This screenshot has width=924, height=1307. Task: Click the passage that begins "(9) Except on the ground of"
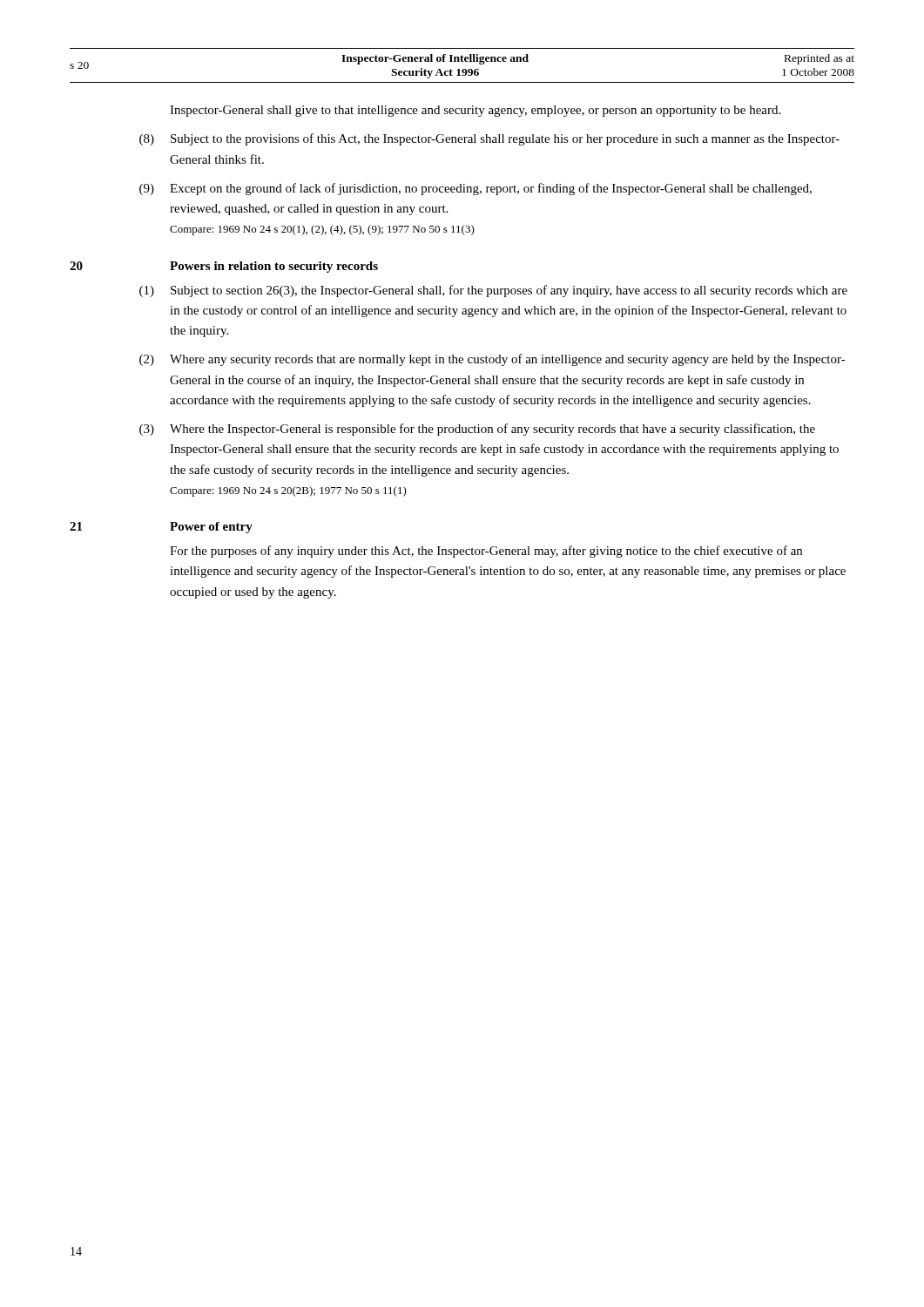click(x=475, y=189)
